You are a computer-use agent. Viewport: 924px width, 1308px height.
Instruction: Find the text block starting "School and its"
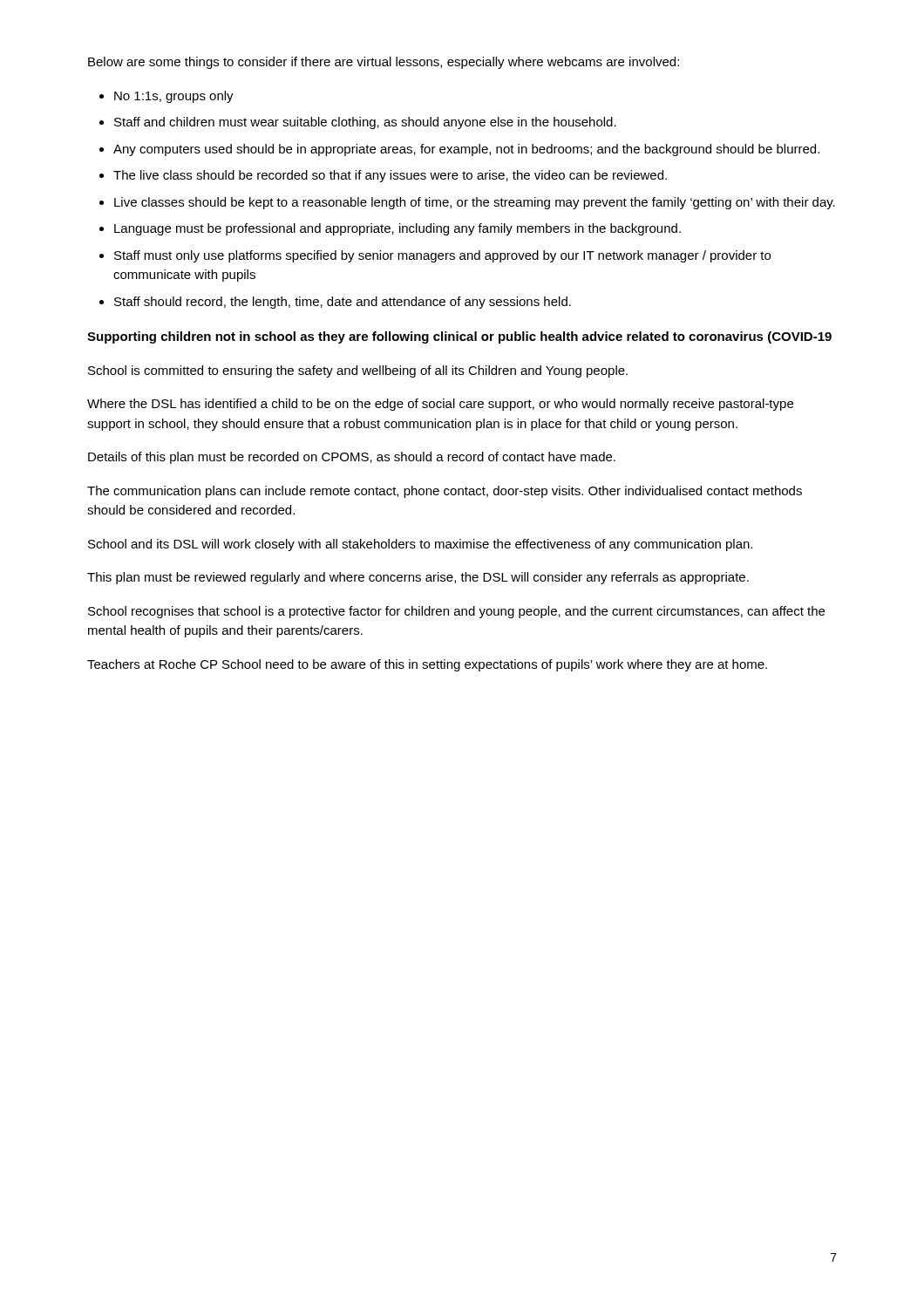(x=420, y=543)
